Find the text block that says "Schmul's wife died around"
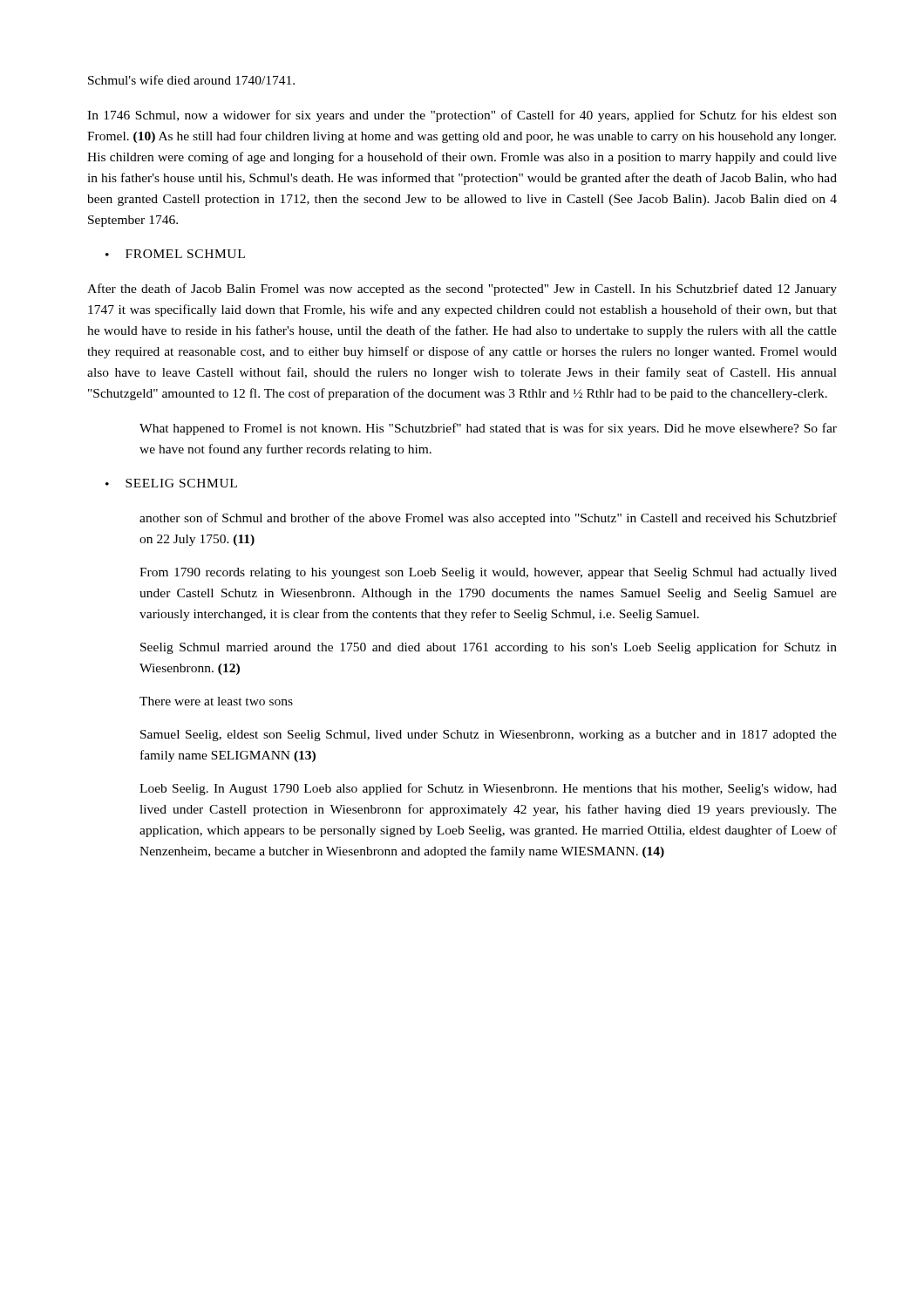 (x=191, y=80)
